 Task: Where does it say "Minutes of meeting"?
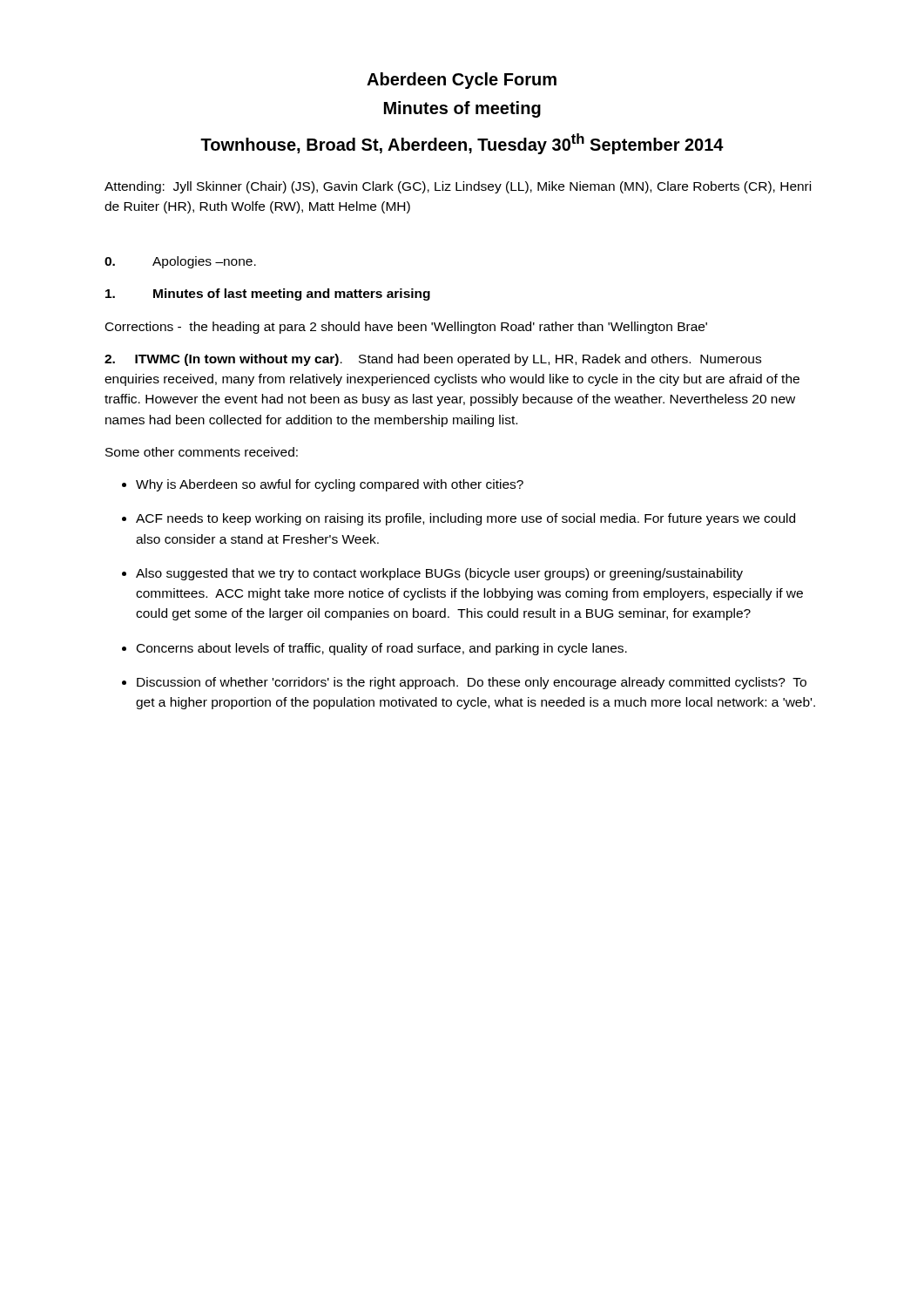pyautogui.click(x=462, y=108)
